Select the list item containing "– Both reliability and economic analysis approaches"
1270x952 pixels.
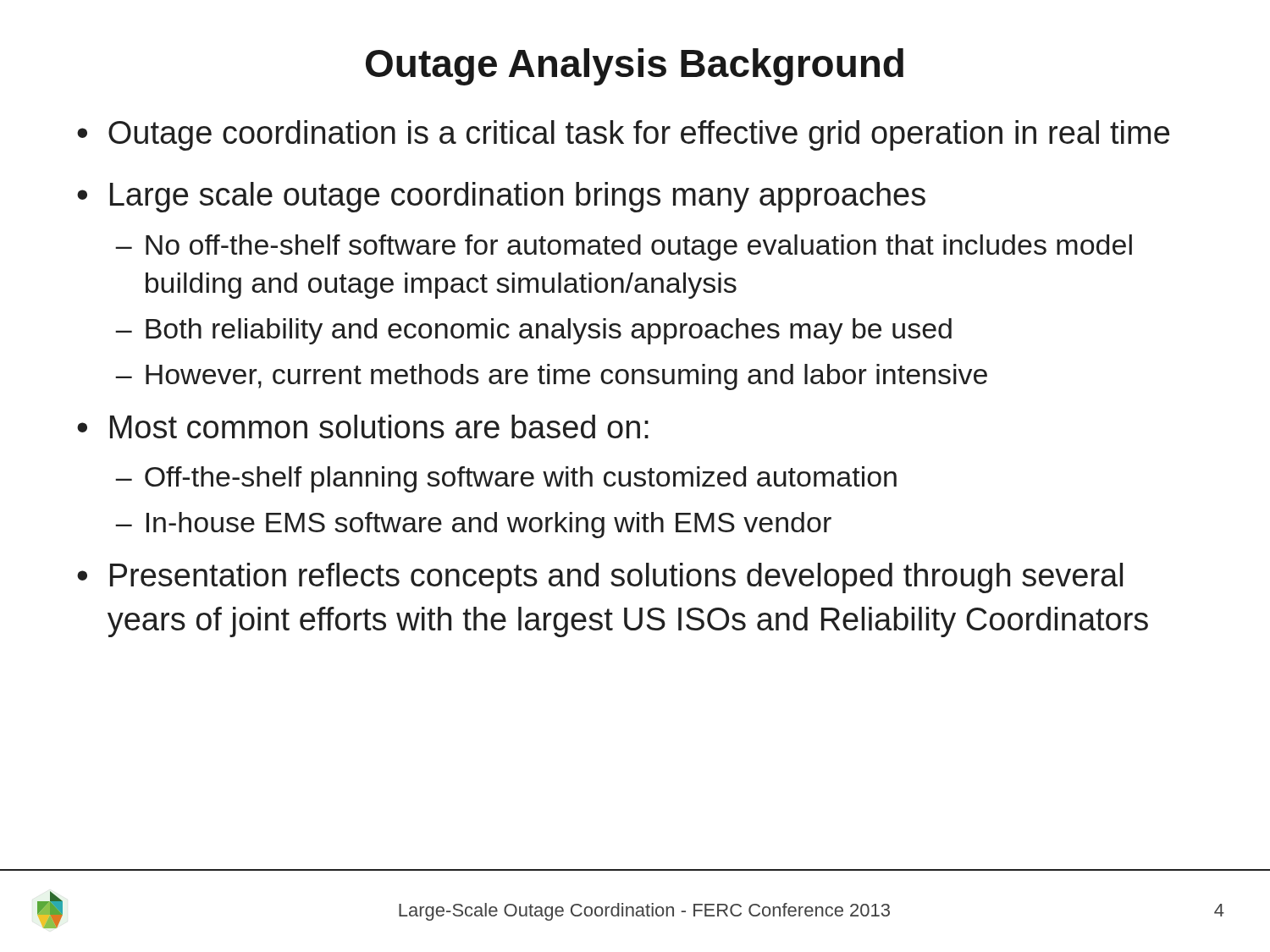(534, 329)
